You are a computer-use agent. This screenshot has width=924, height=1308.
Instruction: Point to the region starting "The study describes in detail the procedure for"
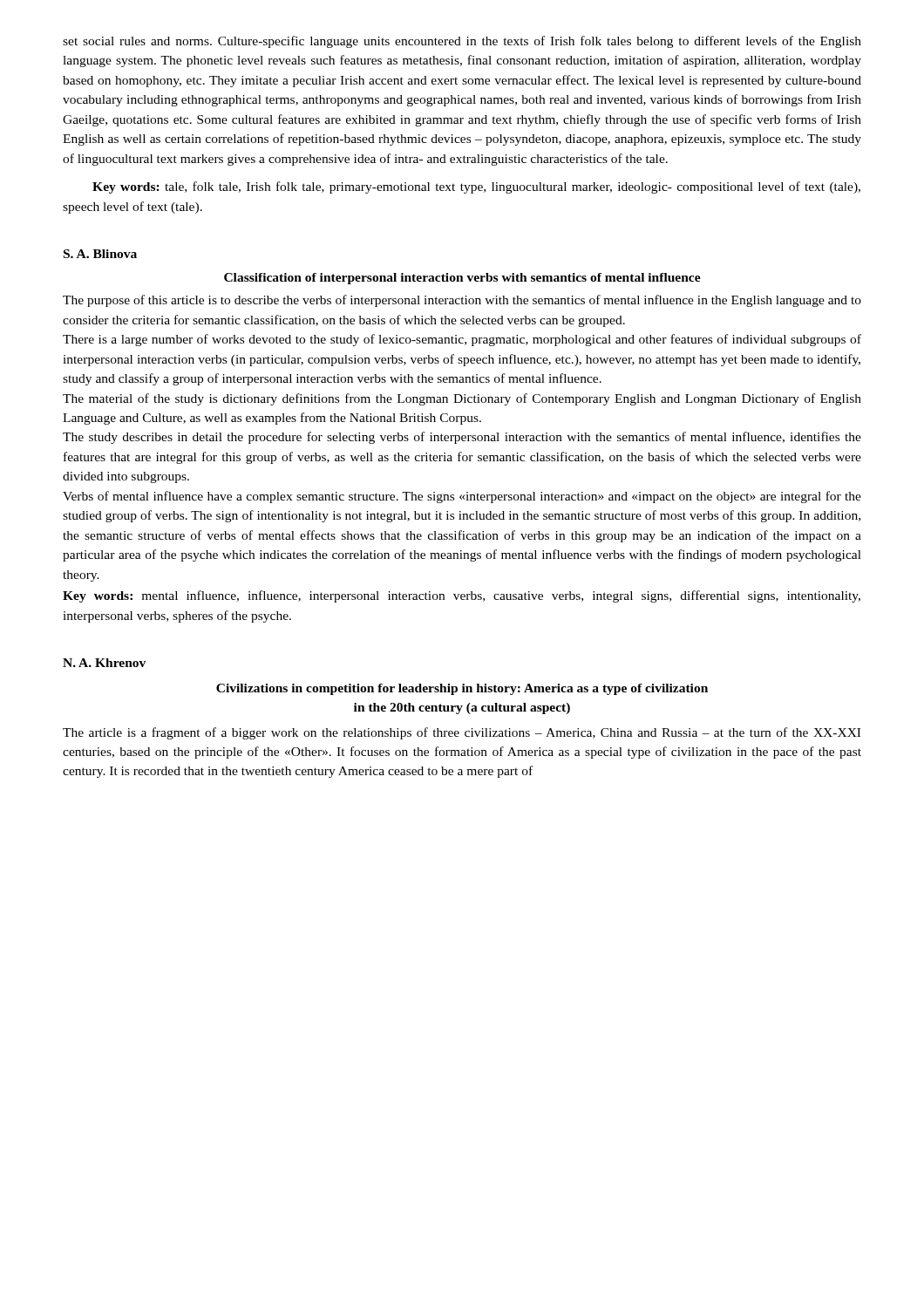pos(462,457)
